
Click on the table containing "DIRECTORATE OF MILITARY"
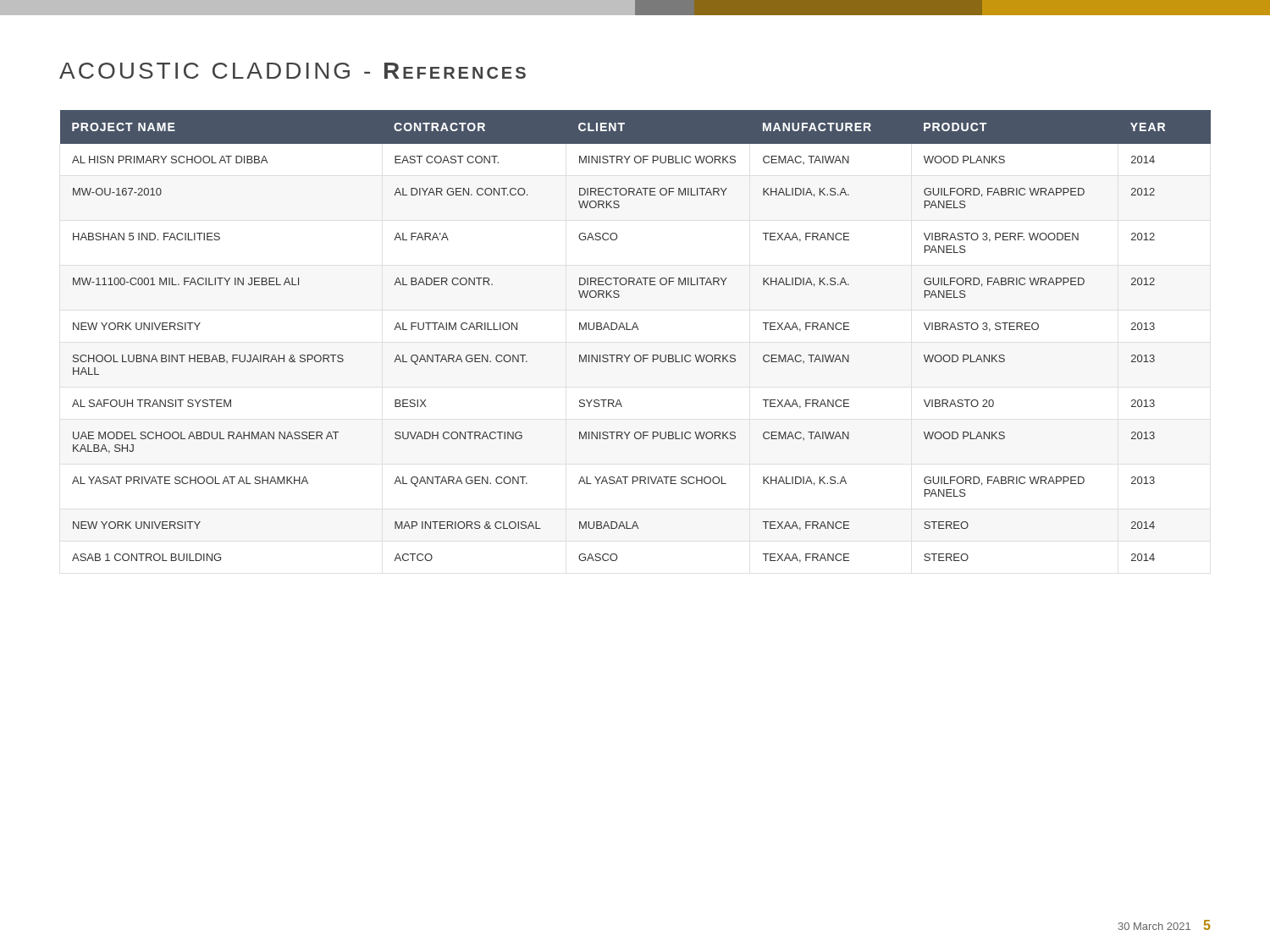coord(635,342)
